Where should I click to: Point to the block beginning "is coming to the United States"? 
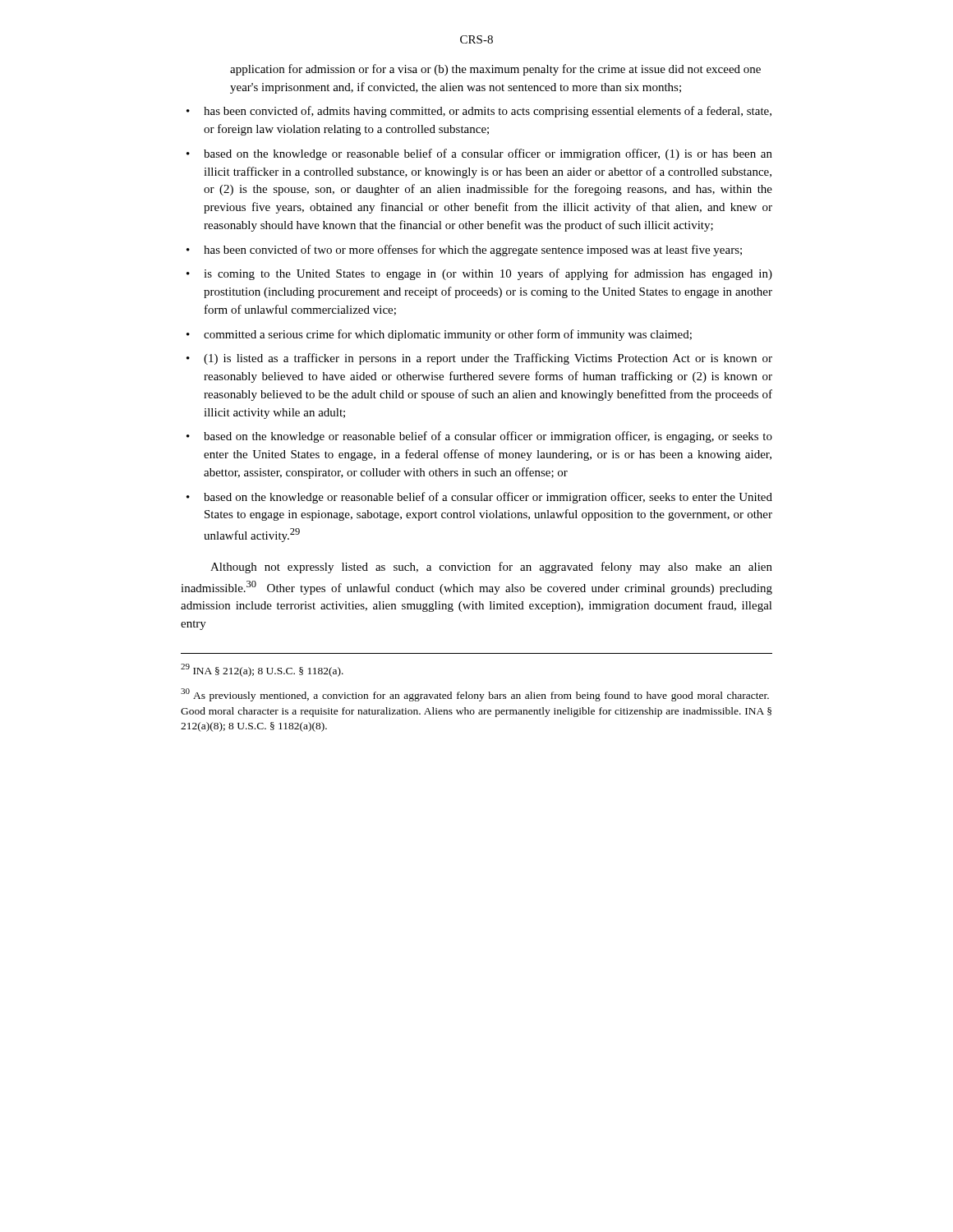(x=488, y=292)
